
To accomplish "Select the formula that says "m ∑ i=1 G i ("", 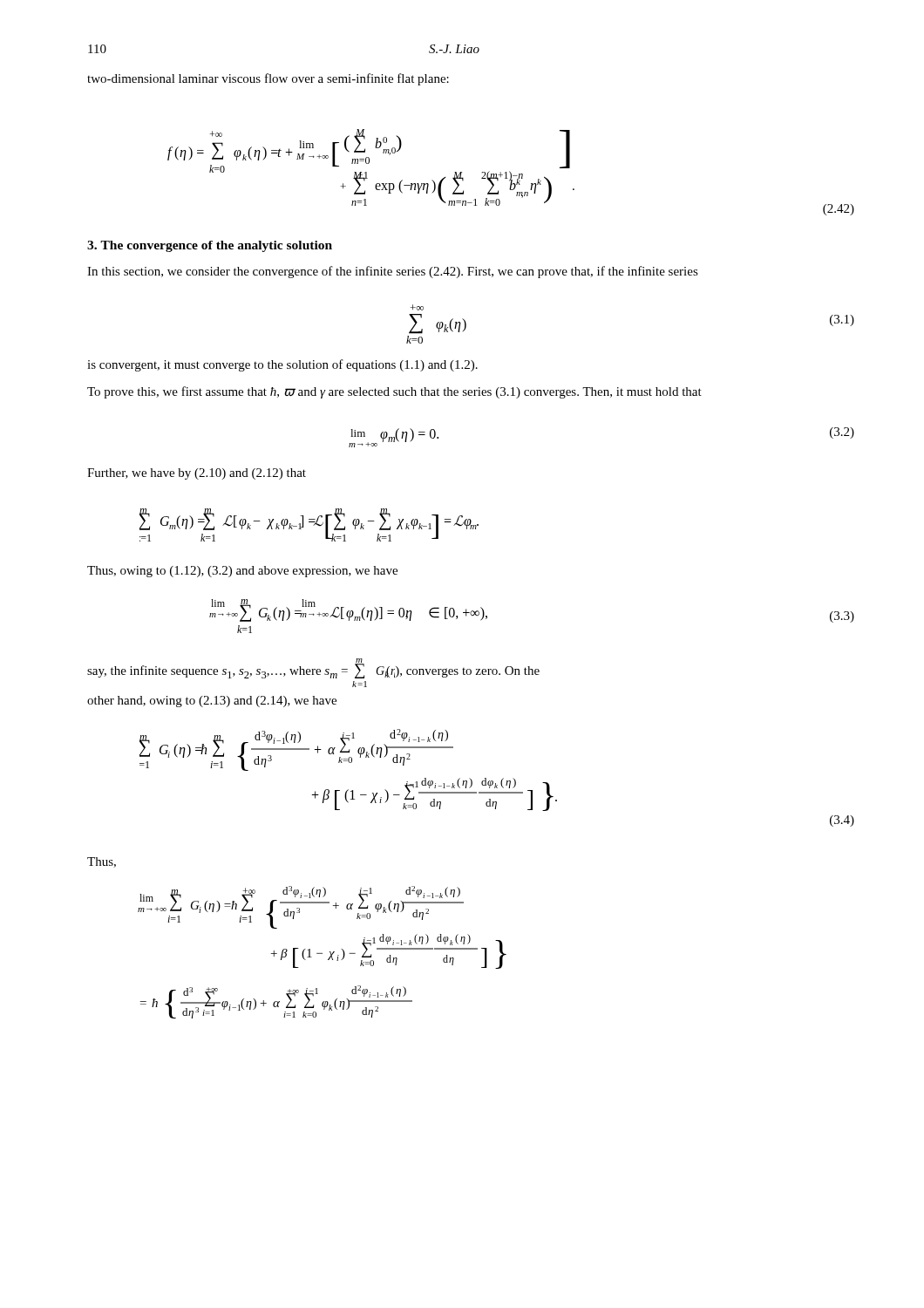I will (495, 780).
